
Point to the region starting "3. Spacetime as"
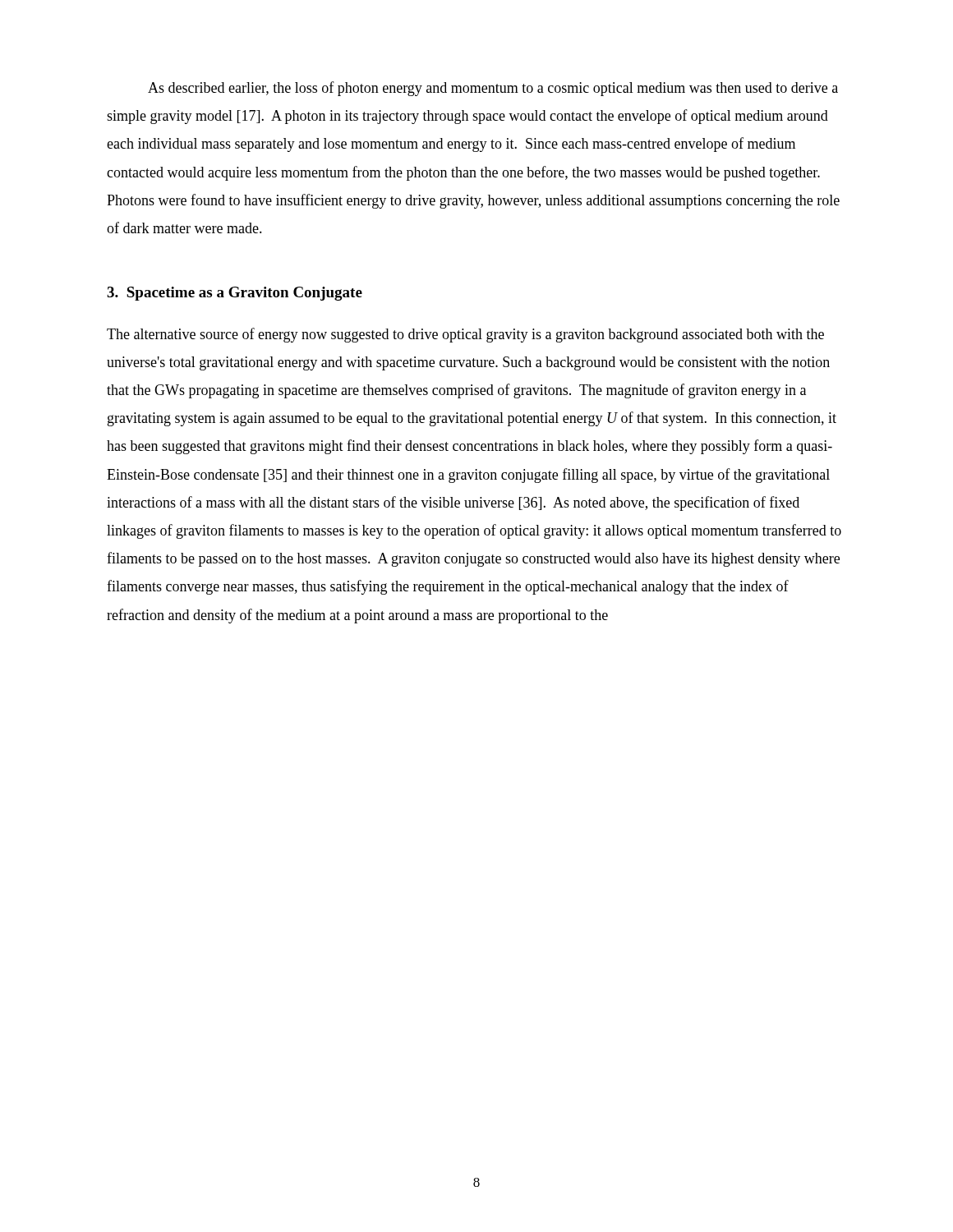pyautogui.click(x=234, y=292)
